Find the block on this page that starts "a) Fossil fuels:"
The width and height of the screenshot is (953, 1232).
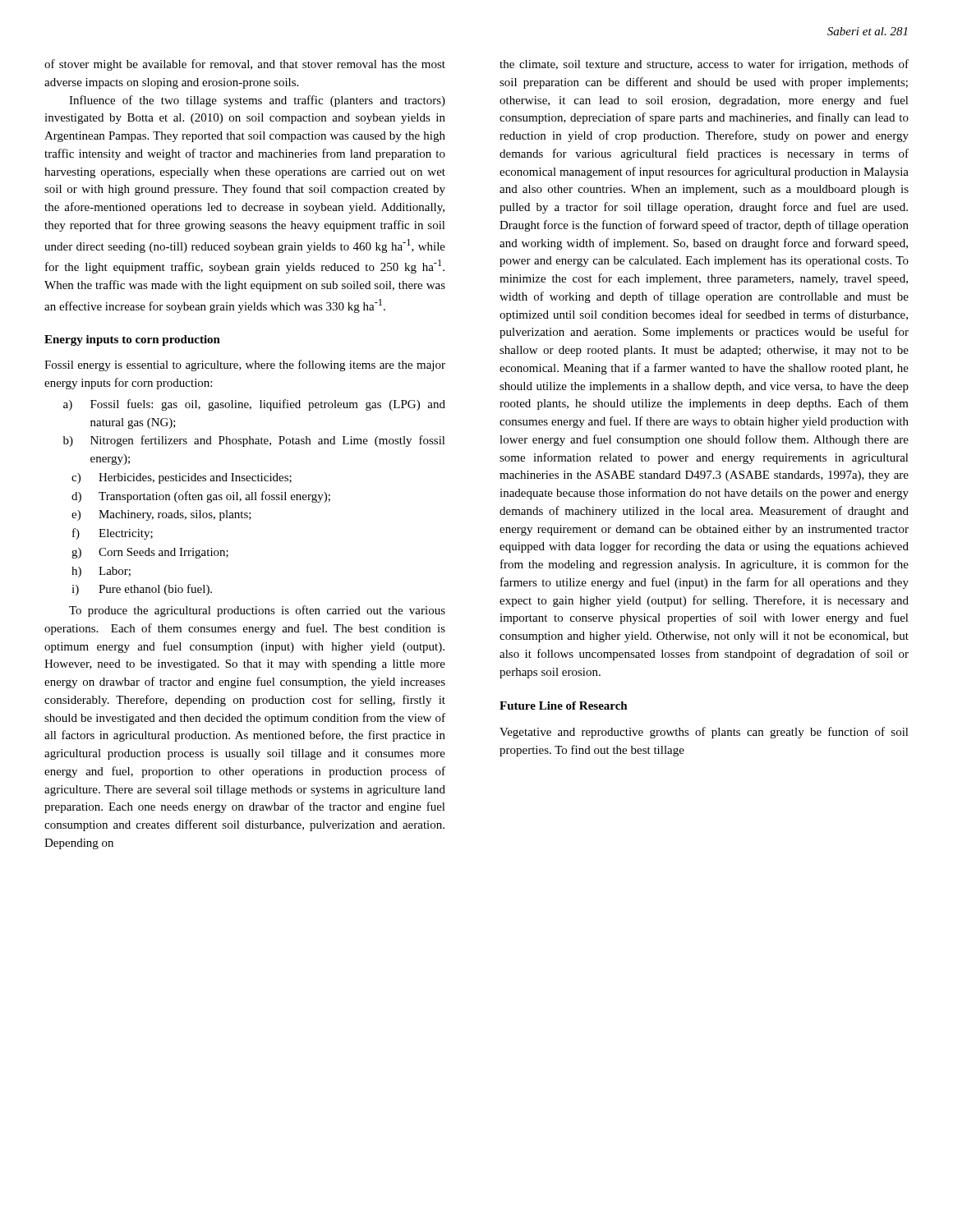coord(245,414)
